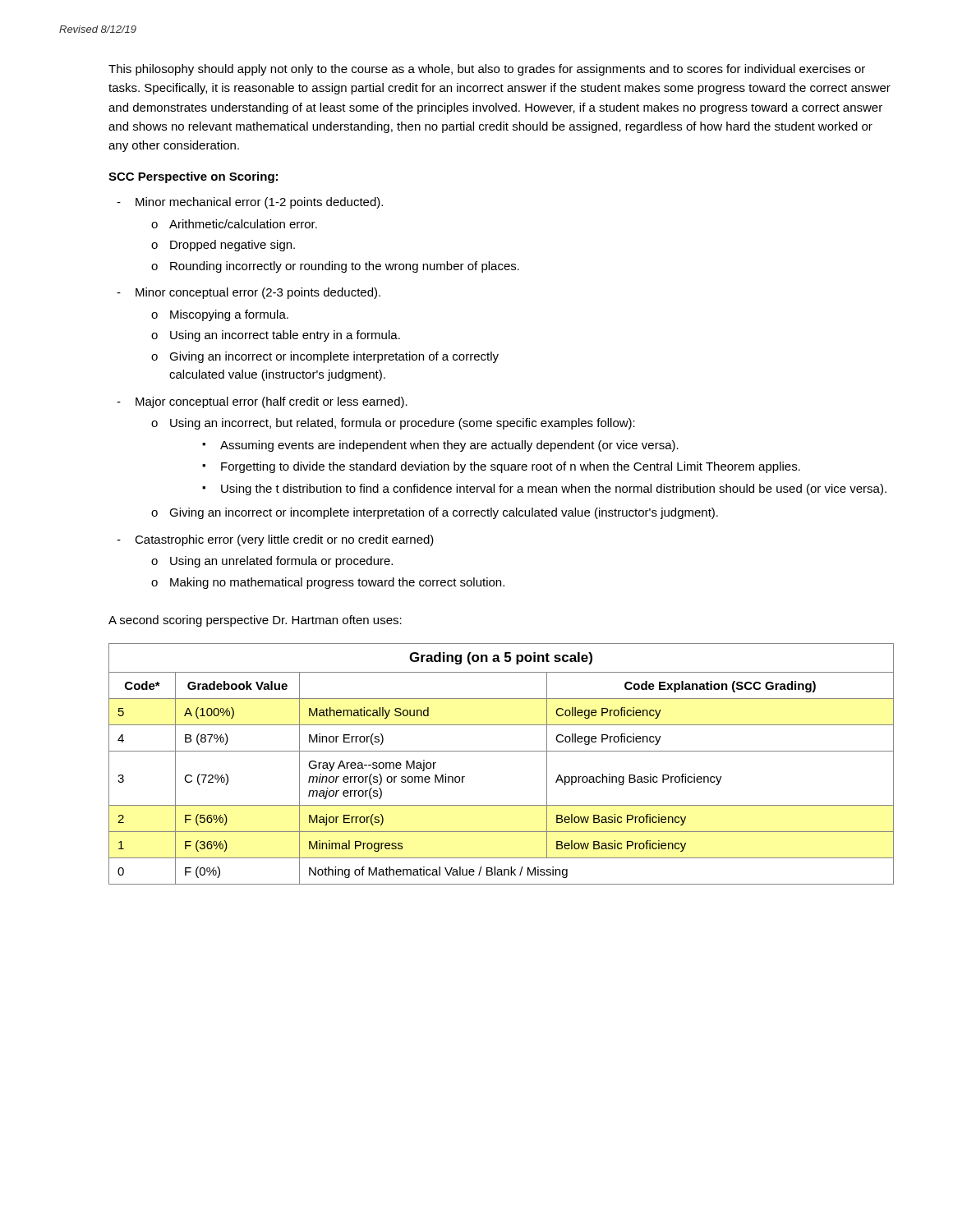Locate the list item containing "- Minor mechanical"

[250, 203]
